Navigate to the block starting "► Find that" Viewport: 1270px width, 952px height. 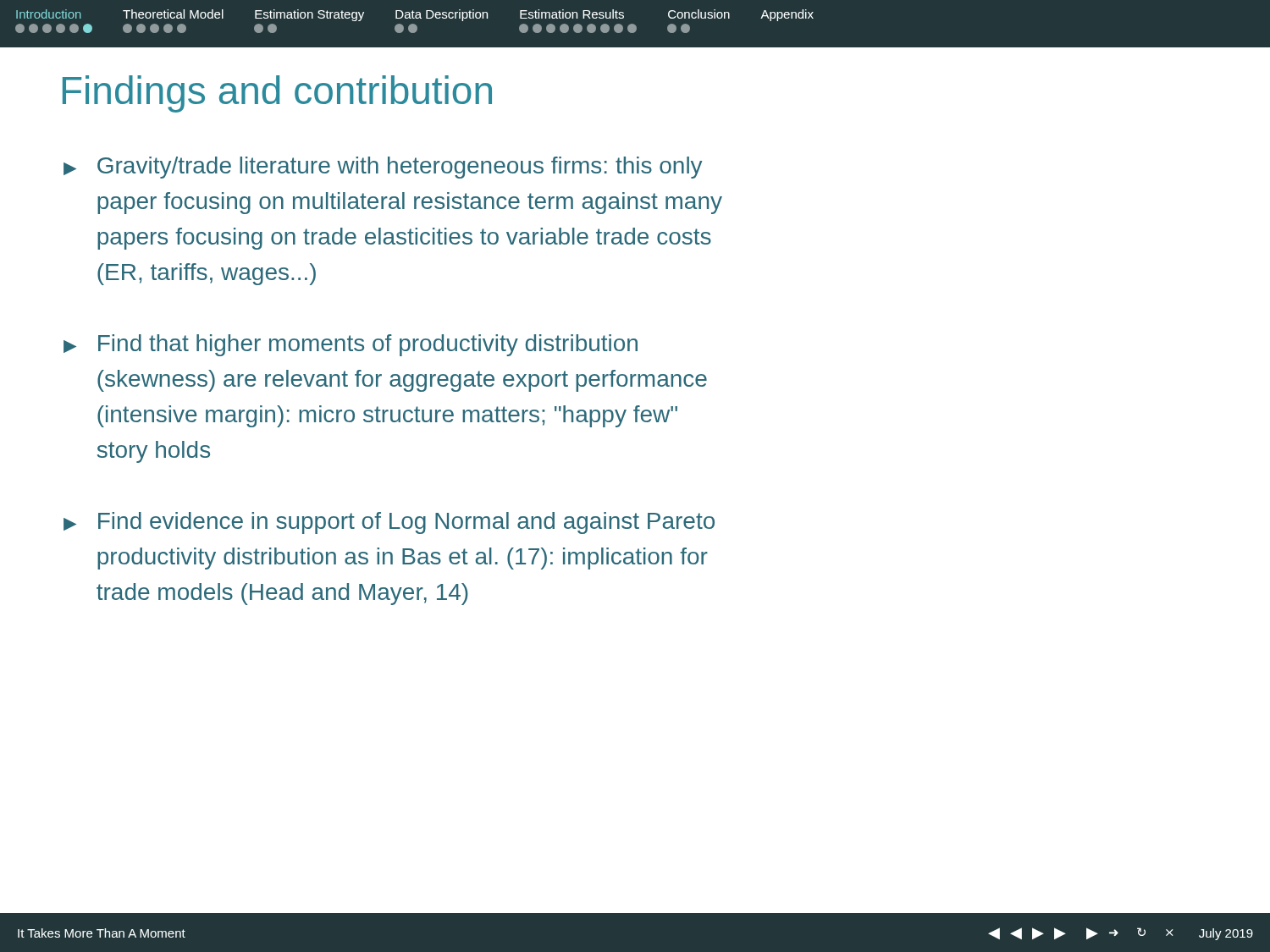pyautogui.click(x=383, y=397)
